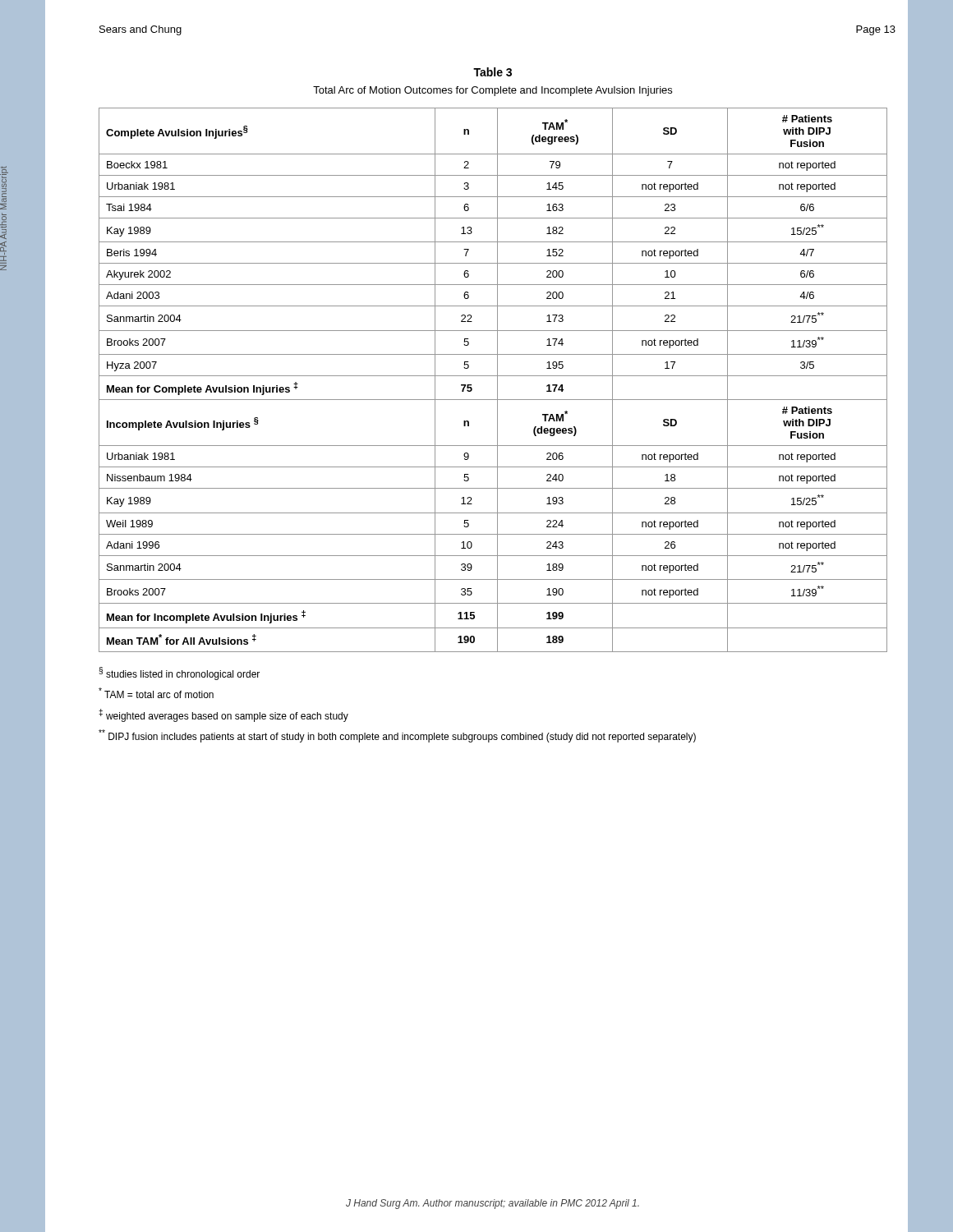
Task: Select the footnote containing "TAM = total arc of motion"
Action: tap(156, 693)
